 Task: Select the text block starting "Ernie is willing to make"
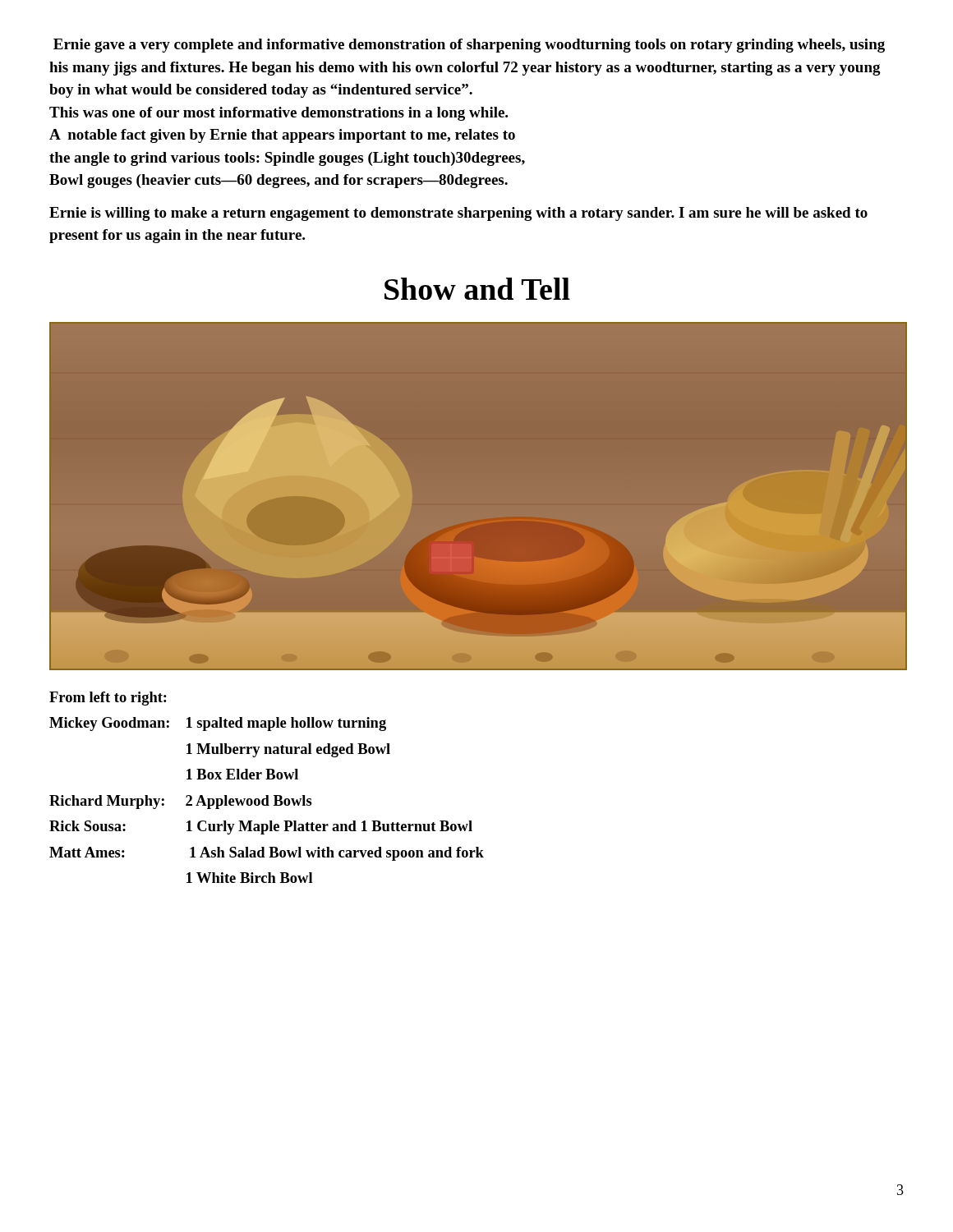[x=459, y=223]
